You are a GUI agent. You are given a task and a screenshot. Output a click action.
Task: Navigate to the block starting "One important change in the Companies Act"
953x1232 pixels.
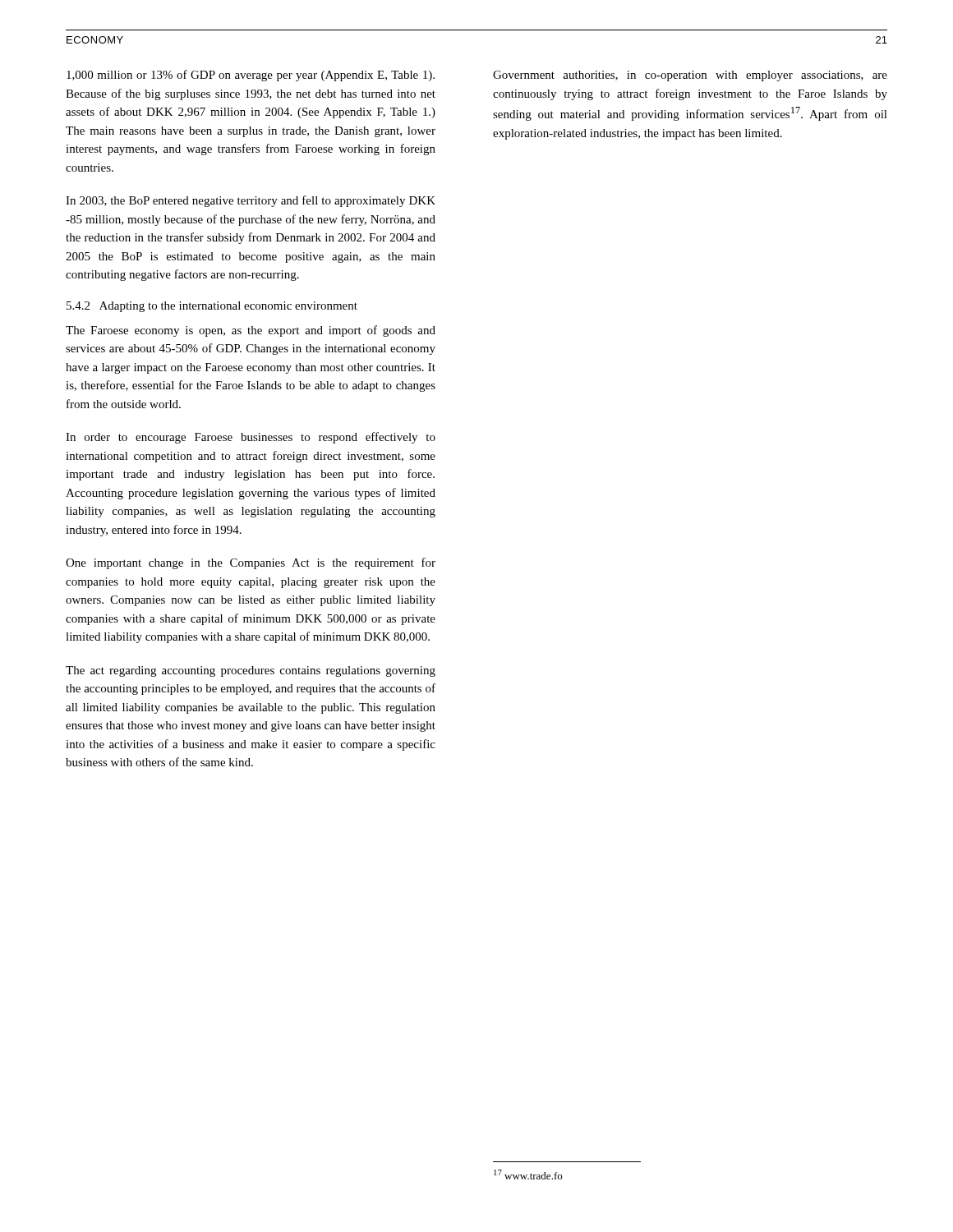251,600
